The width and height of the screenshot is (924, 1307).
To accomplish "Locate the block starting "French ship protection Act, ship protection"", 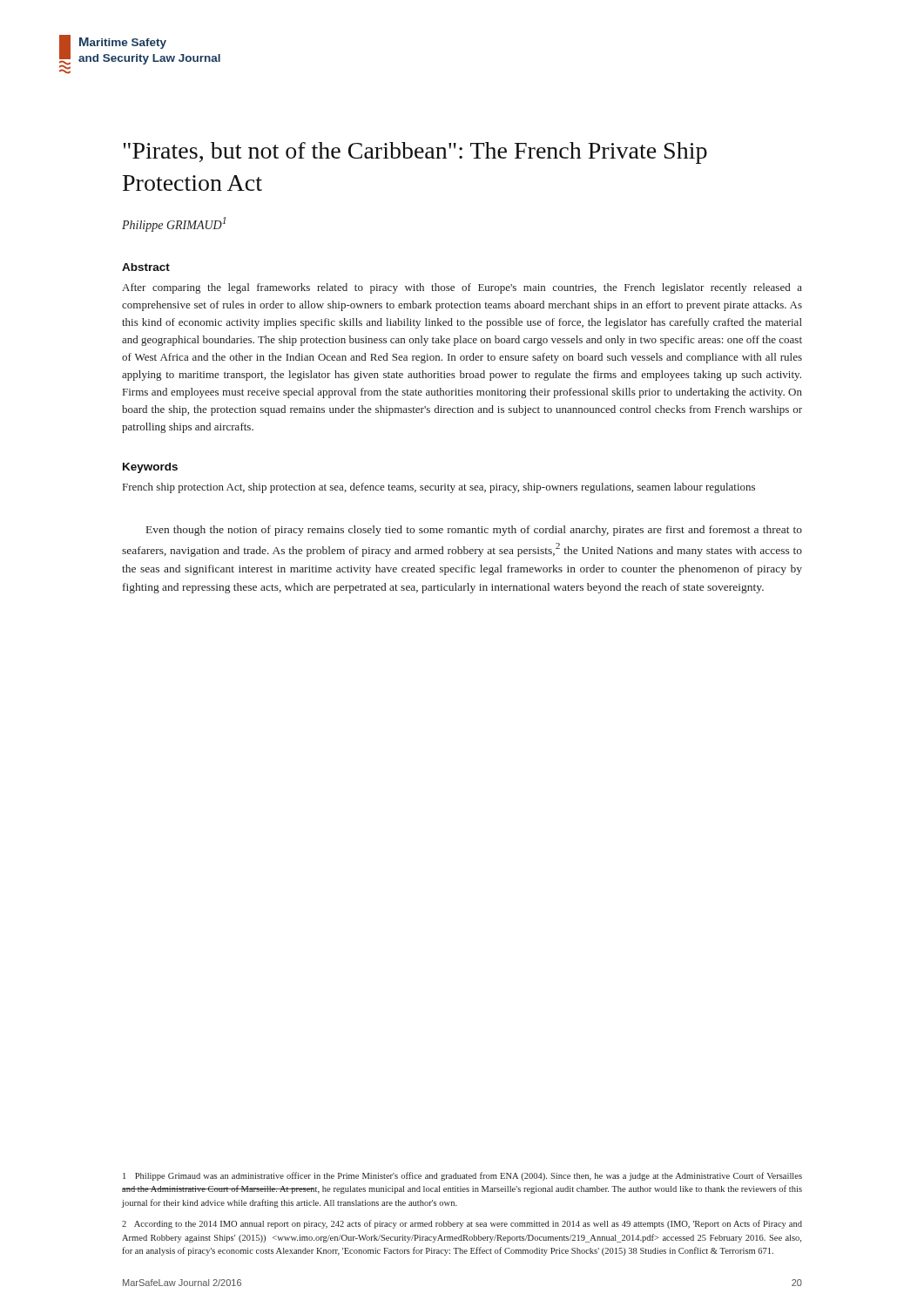I will click(439, 486).
